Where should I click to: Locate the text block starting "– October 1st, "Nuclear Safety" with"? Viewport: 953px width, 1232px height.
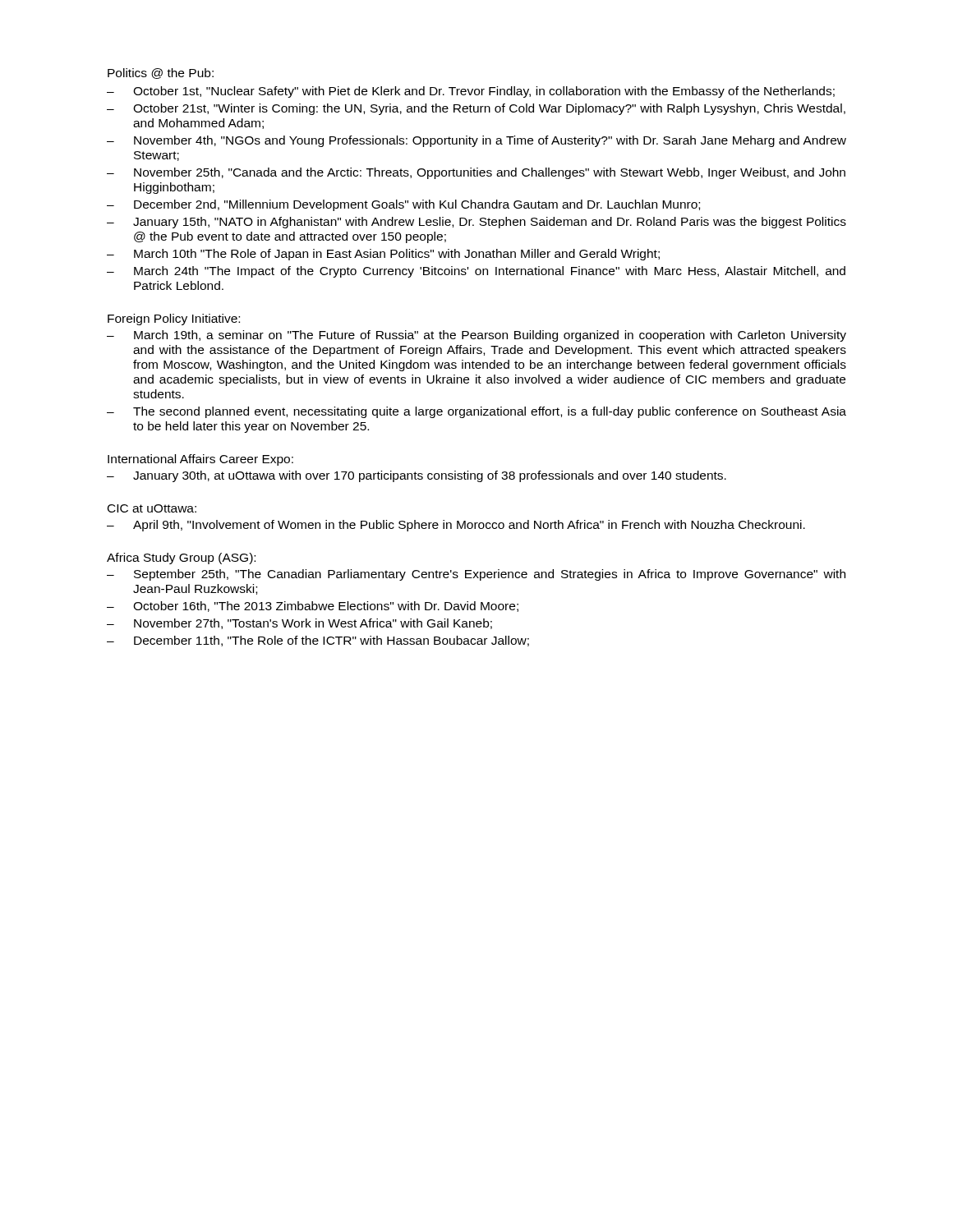tap(476, 91)
